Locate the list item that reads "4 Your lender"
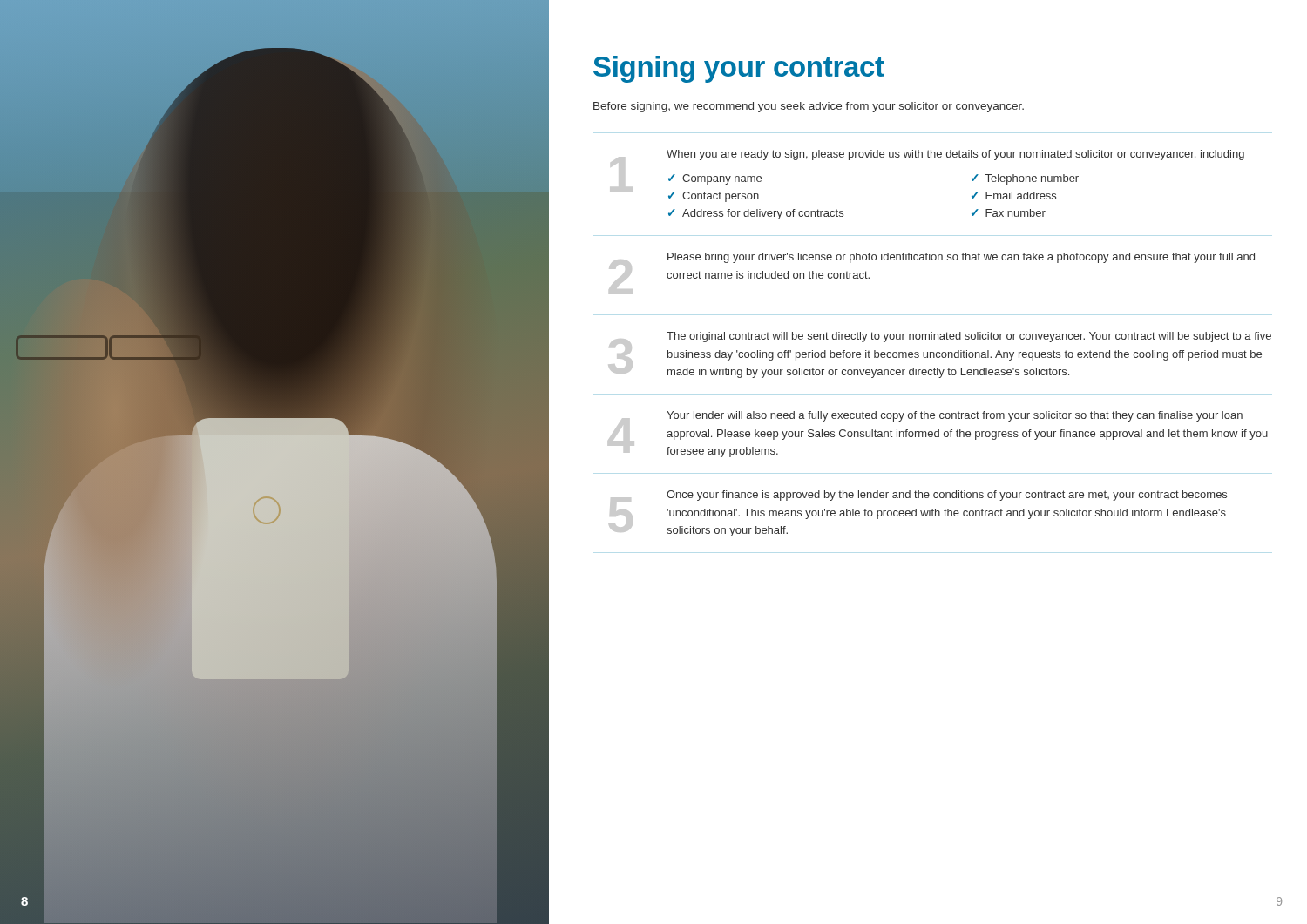The width and height of the screenshot is (1307, 924). 932,435
